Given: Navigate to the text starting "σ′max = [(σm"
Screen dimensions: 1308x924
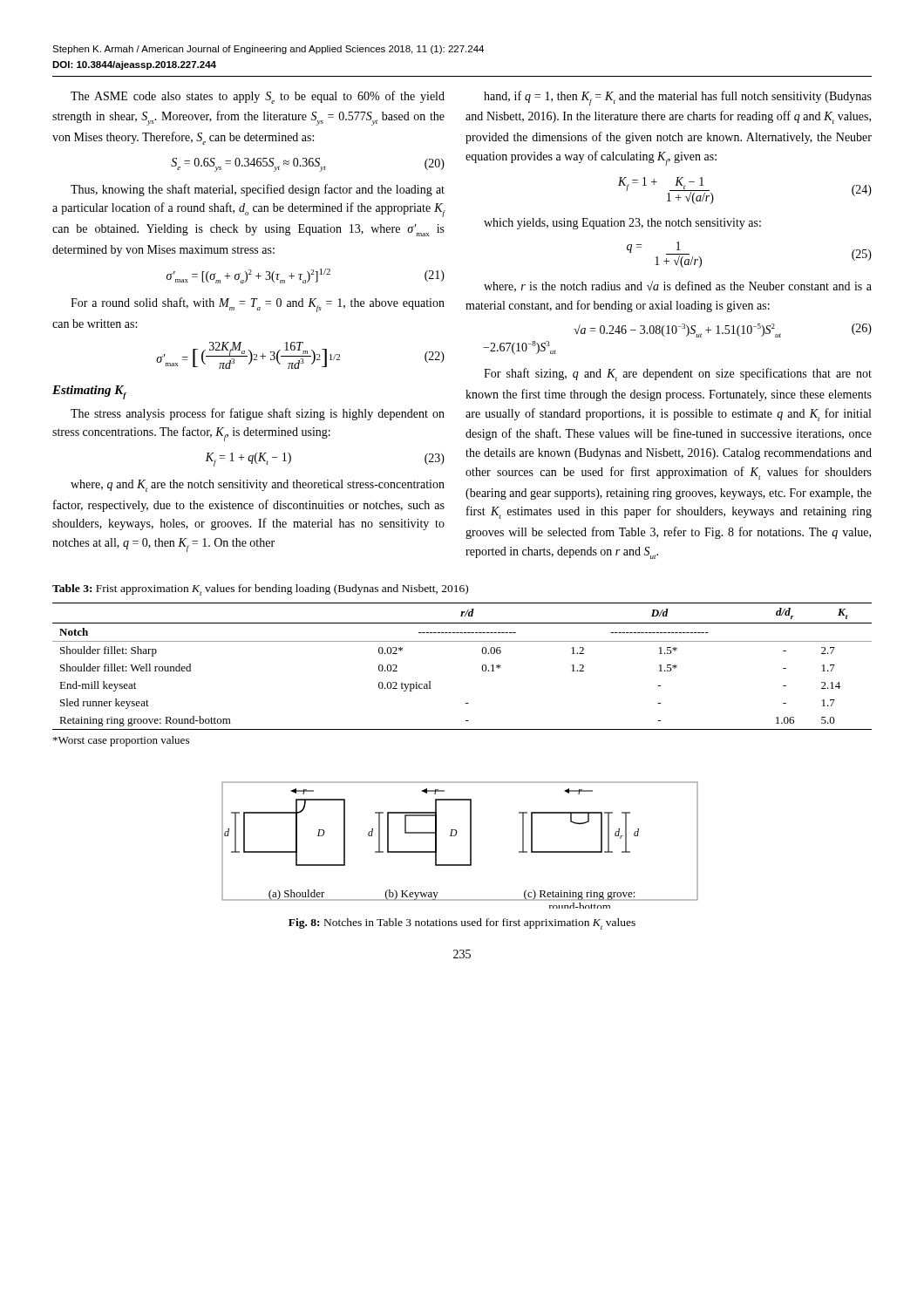Looking at the screenshot, I should pyautogui.click(x=305, y=276).
